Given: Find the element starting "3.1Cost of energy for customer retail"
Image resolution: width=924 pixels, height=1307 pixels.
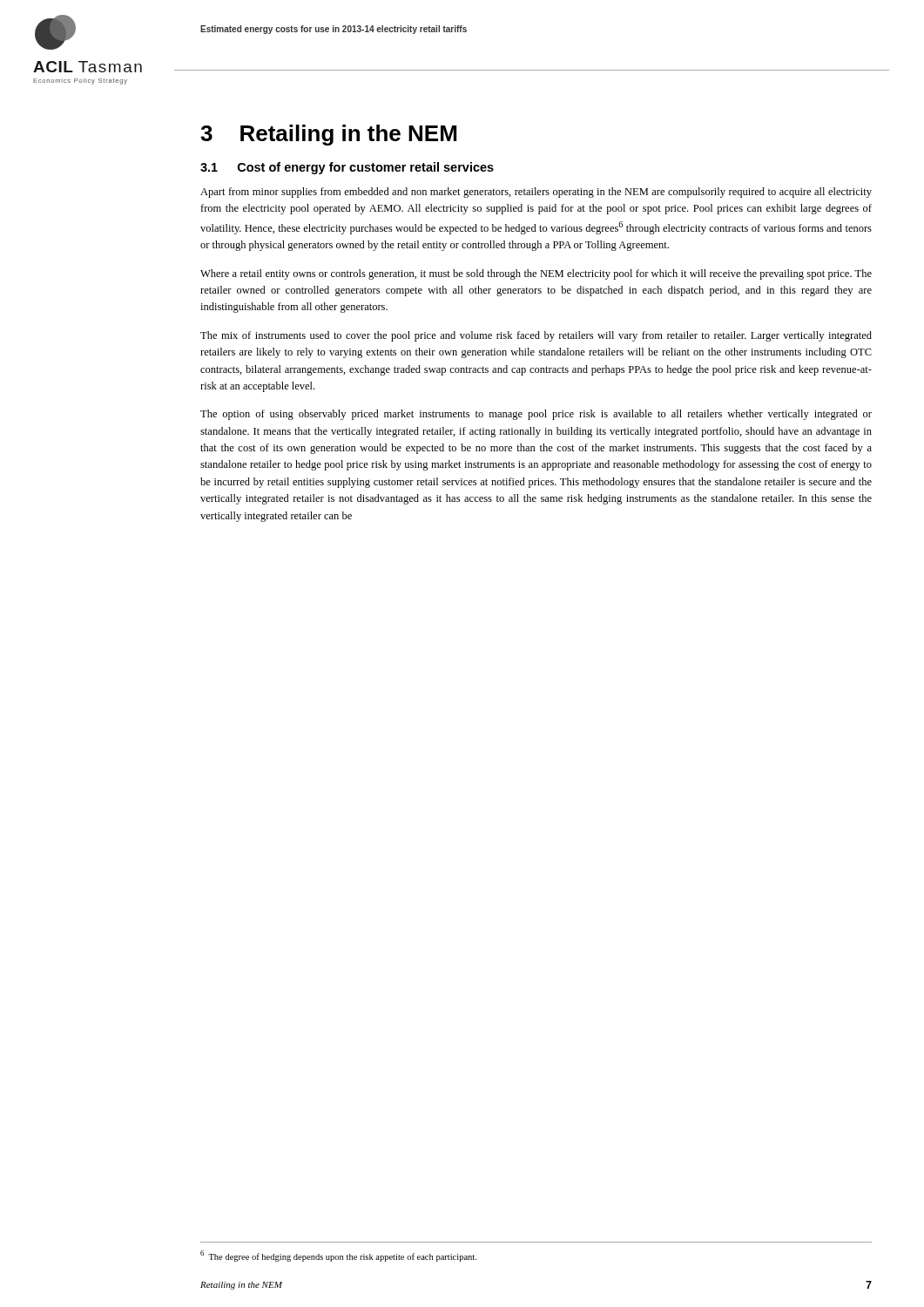Looking at the screenshot, I should click(x=347, y=167).
